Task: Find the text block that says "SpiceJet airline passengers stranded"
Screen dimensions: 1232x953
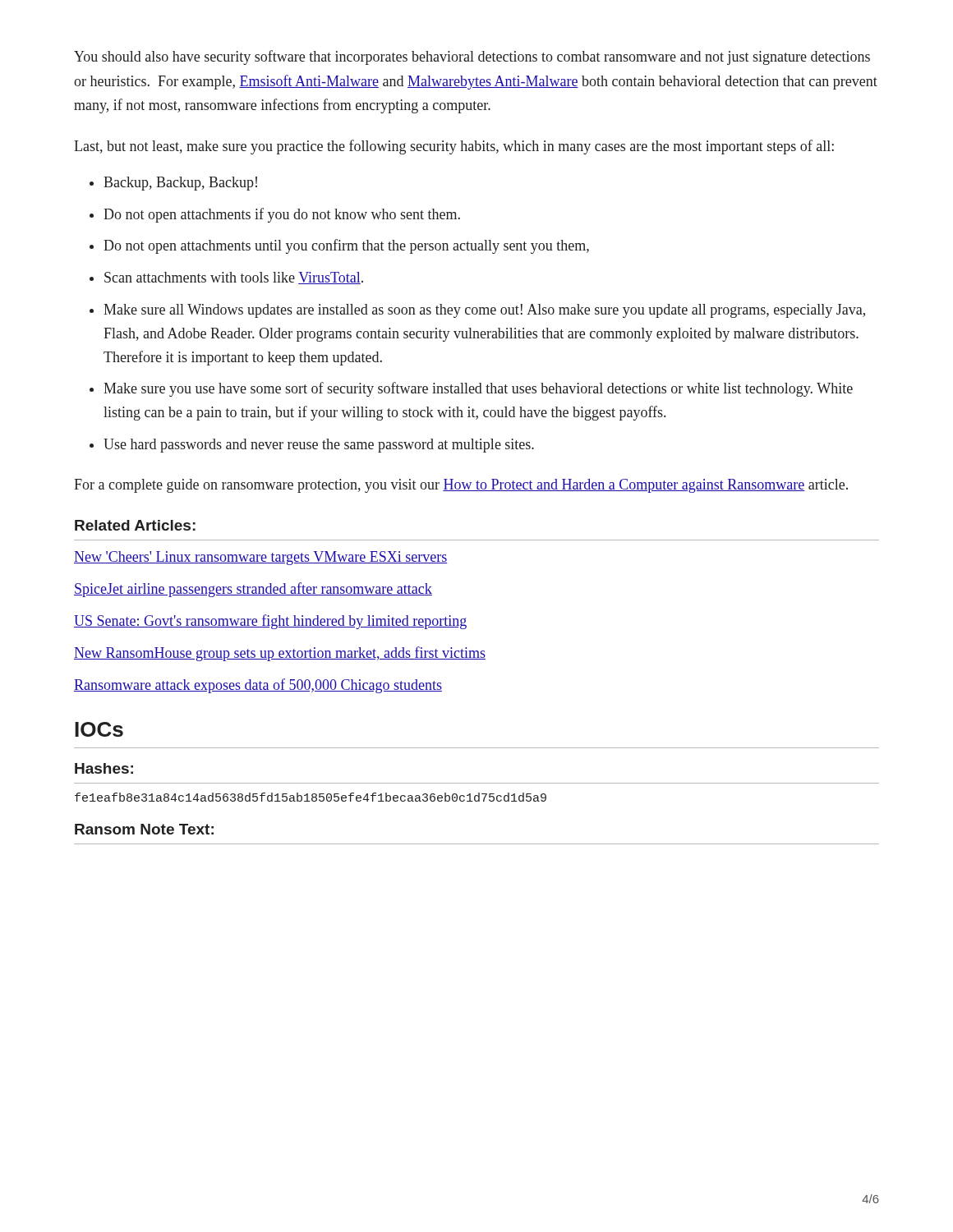Action: 253,589
